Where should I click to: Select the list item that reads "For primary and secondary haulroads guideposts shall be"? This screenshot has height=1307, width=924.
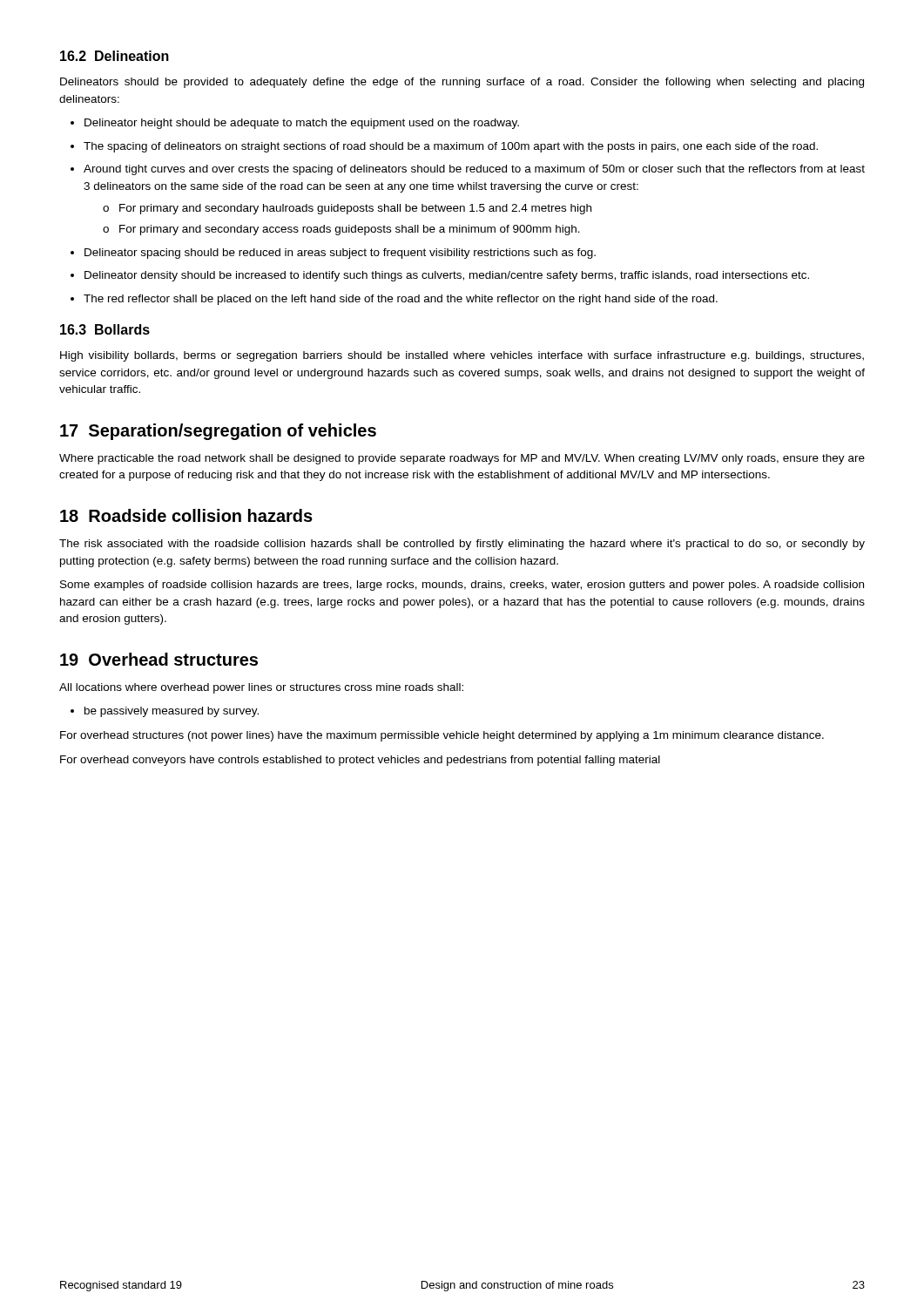coord(355,208)
